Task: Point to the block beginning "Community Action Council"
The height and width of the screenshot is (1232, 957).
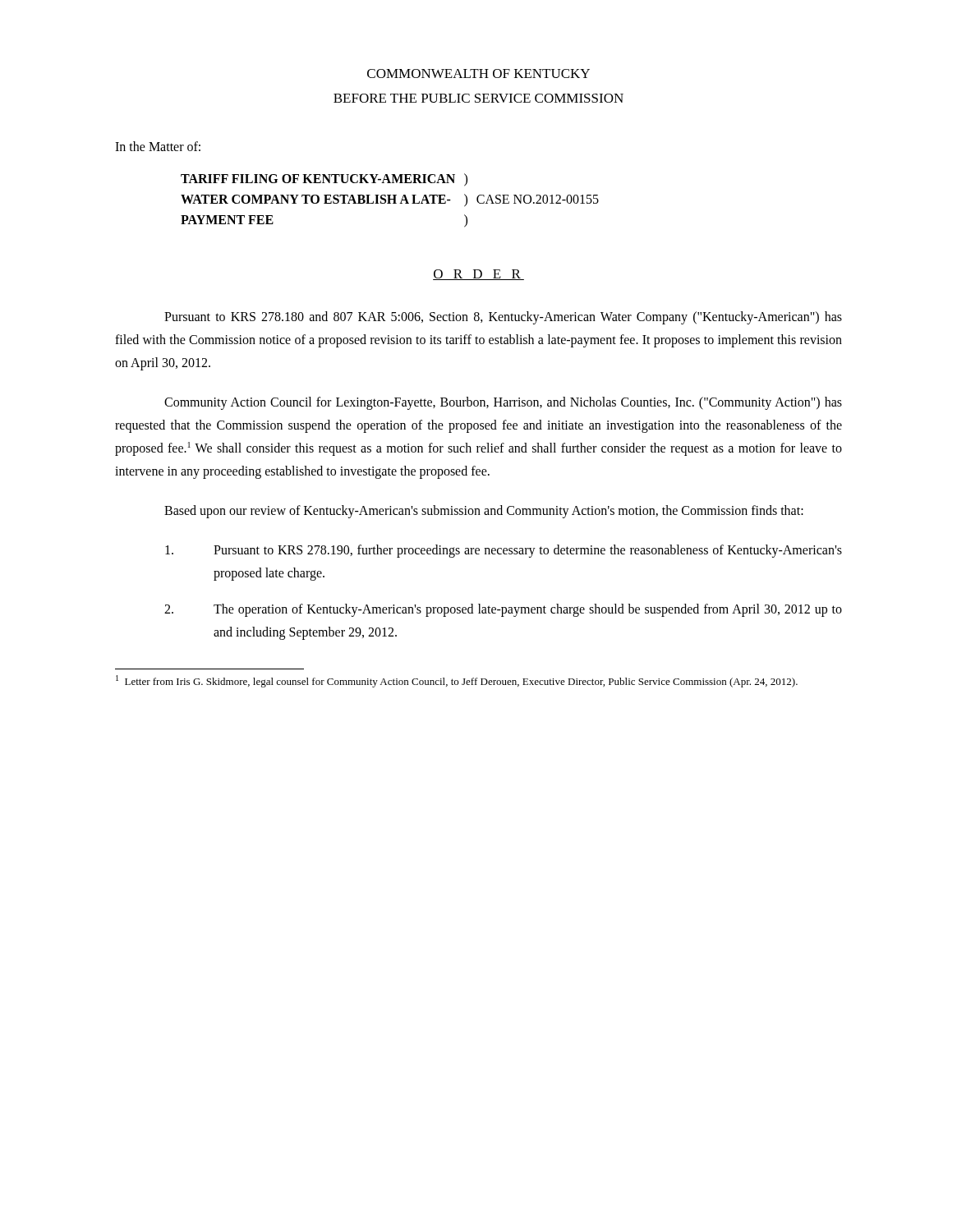Action: pos(478,437)
